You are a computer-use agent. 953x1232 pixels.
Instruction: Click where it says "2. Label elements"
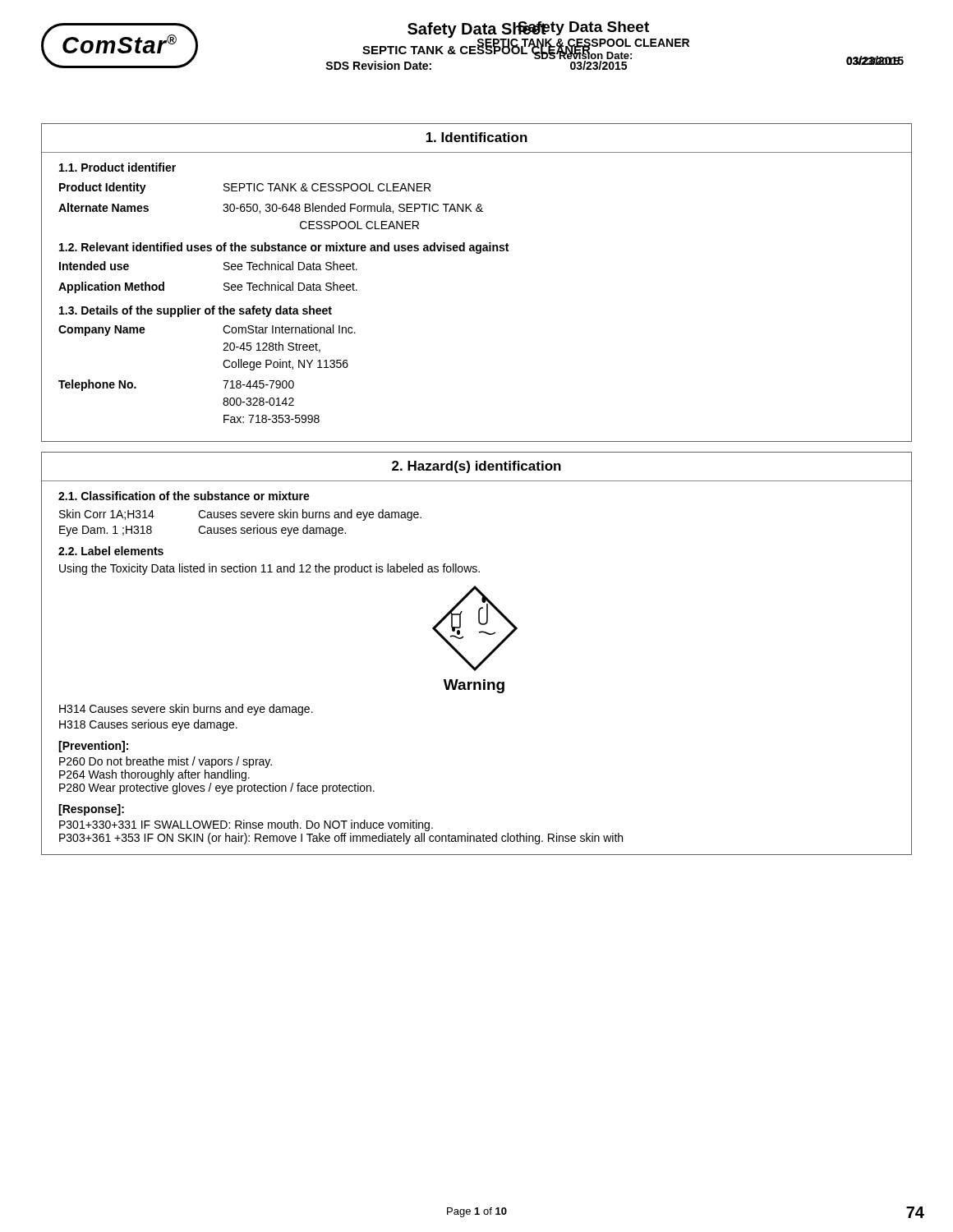tap(111, 551)
